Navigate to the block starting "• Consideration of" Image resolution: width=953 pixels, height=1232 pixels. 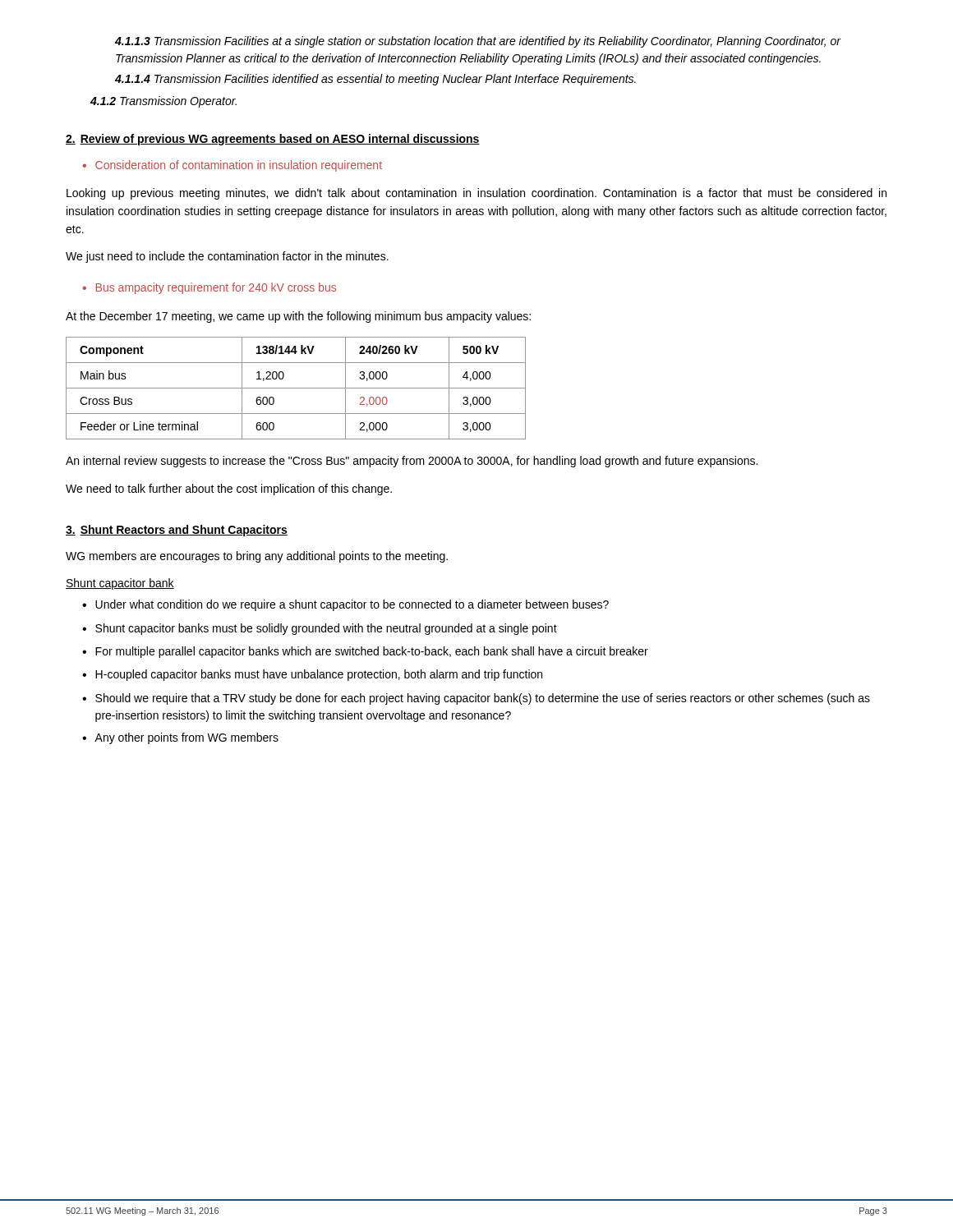coord(232,166)
